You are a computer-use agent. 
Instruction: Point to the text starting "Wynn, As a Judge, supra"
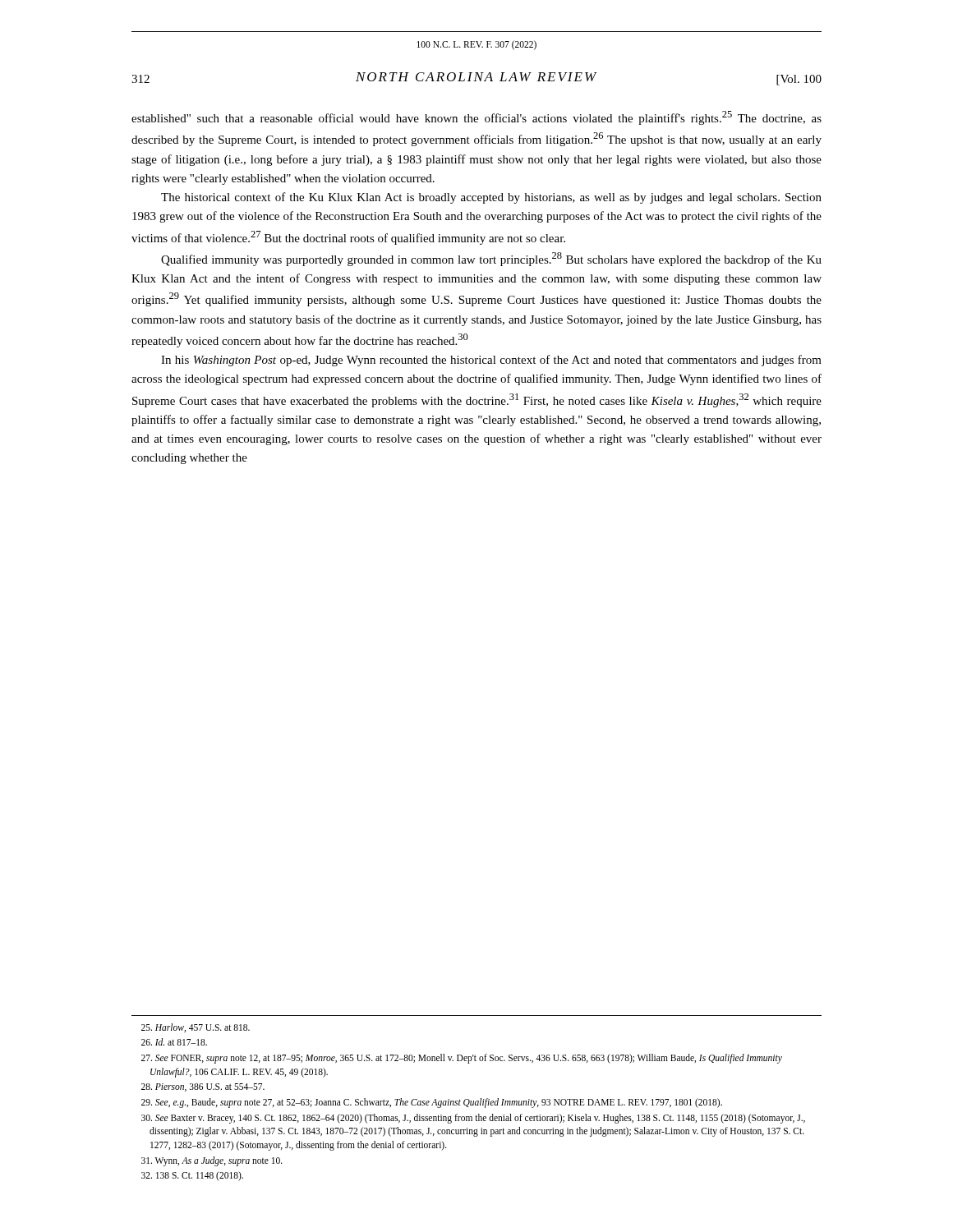coord(207,1160)
